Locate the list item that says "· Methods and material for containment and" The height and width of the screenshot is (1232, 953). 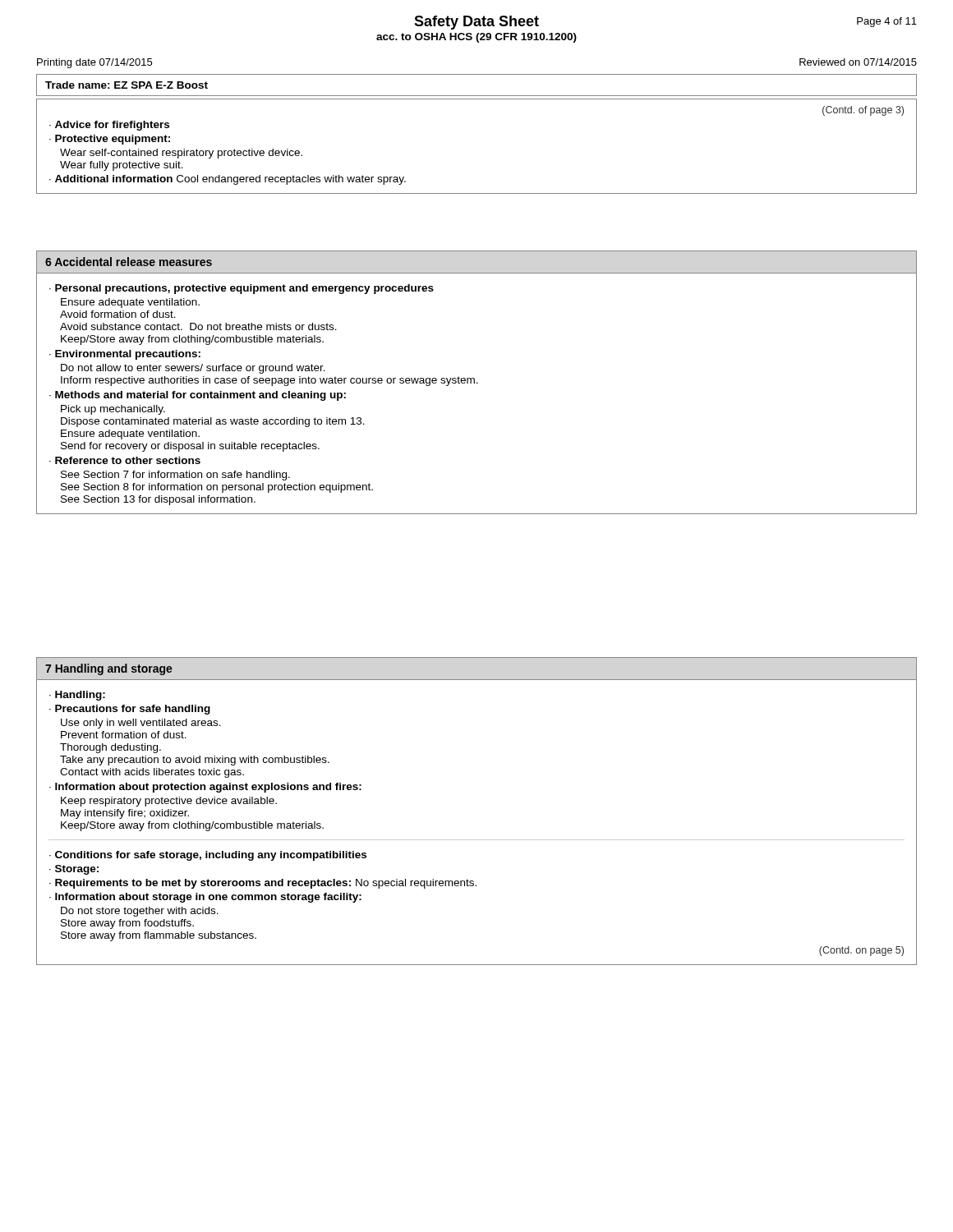pos(198,395)
